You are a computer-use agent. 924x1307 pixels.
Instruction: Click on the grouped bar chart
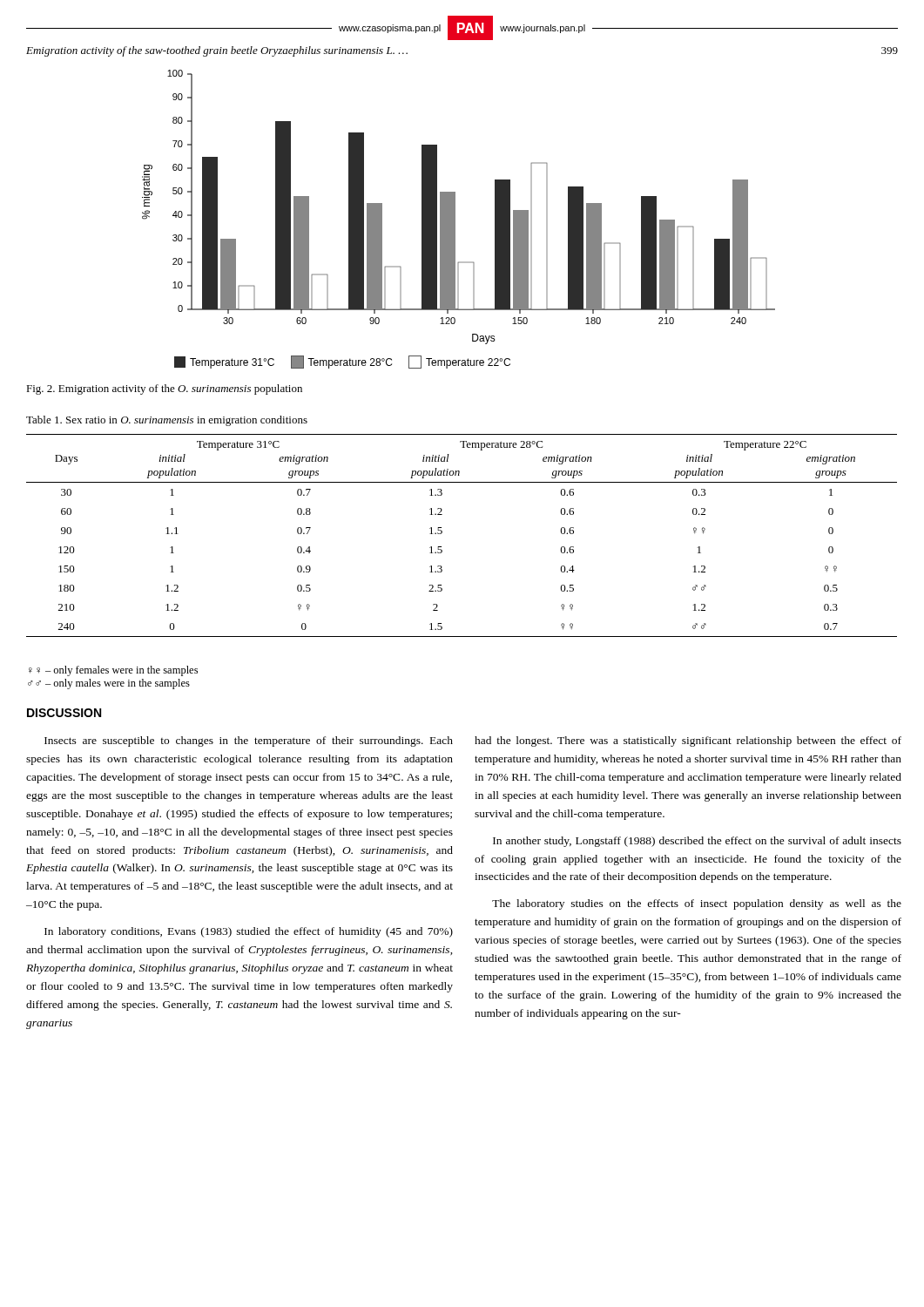pyautogui.click(x=462, y=209)
